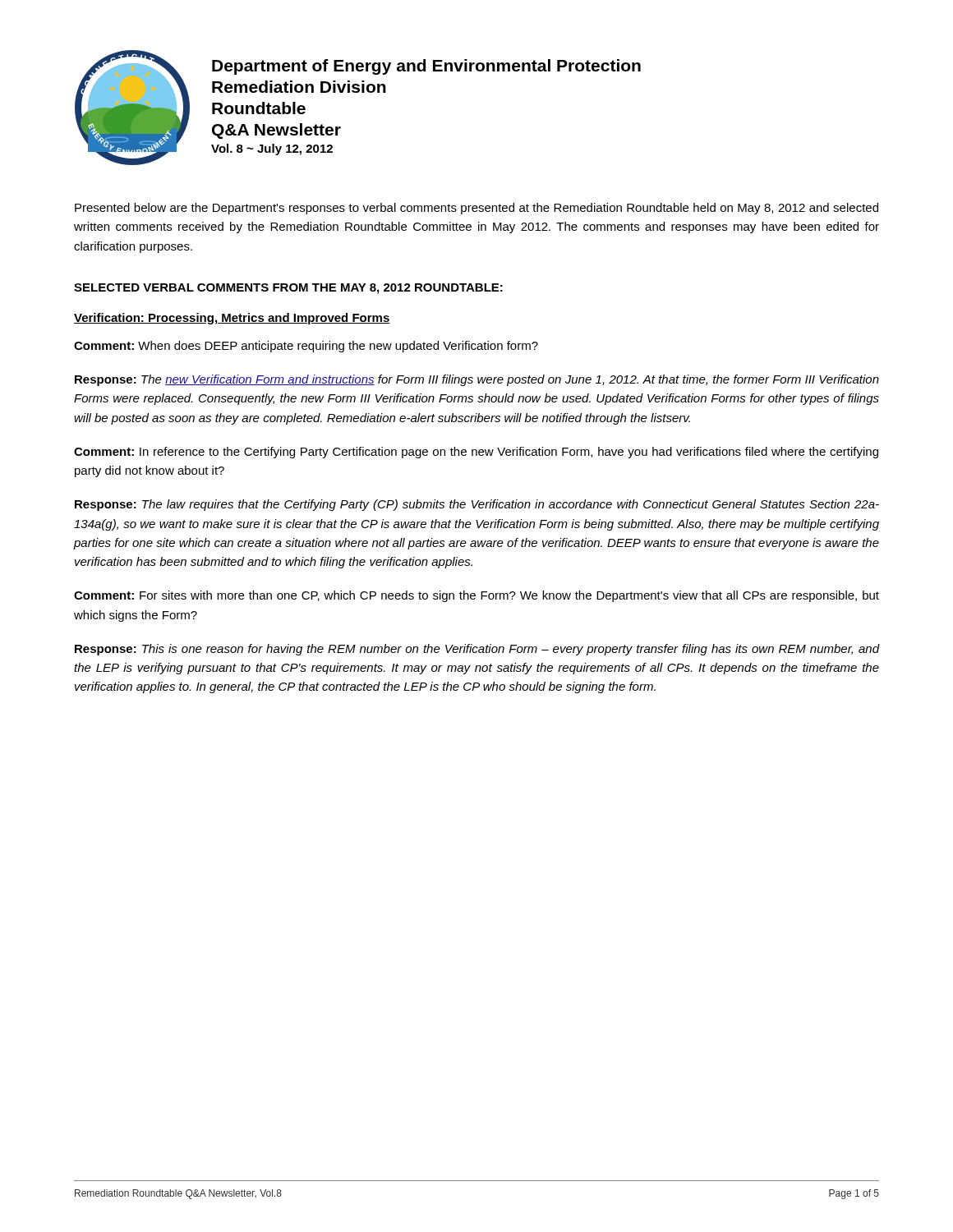Image resolution: width=953 pixels, height=1232 pixels.
Task: Locate the block starting "Response: This is one reason"
Action: click(x=476, y=667)
